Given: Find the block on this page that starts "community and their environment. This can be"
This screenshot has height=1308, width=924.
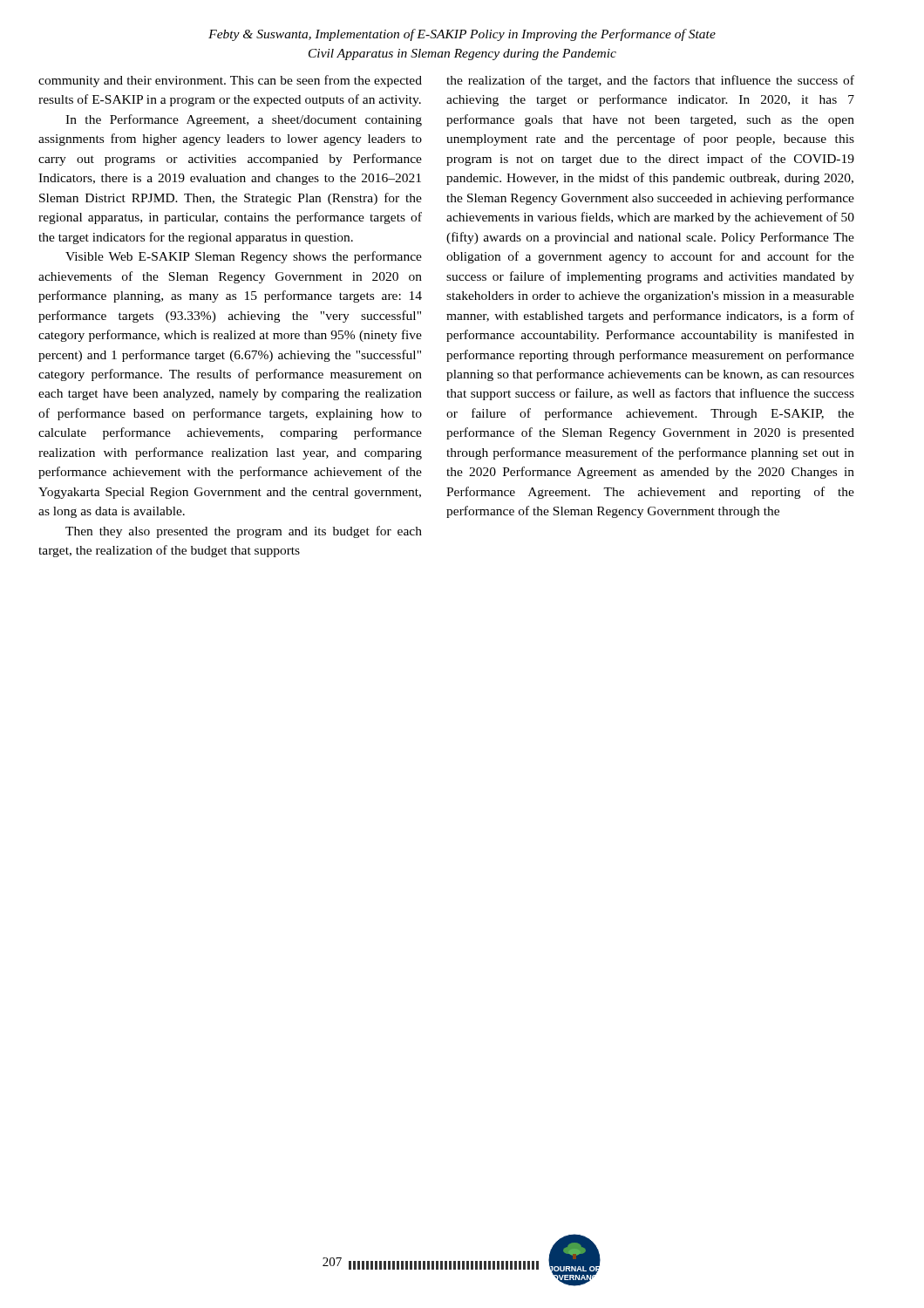Looking at the screenshot, I should (x=230, y=315).
